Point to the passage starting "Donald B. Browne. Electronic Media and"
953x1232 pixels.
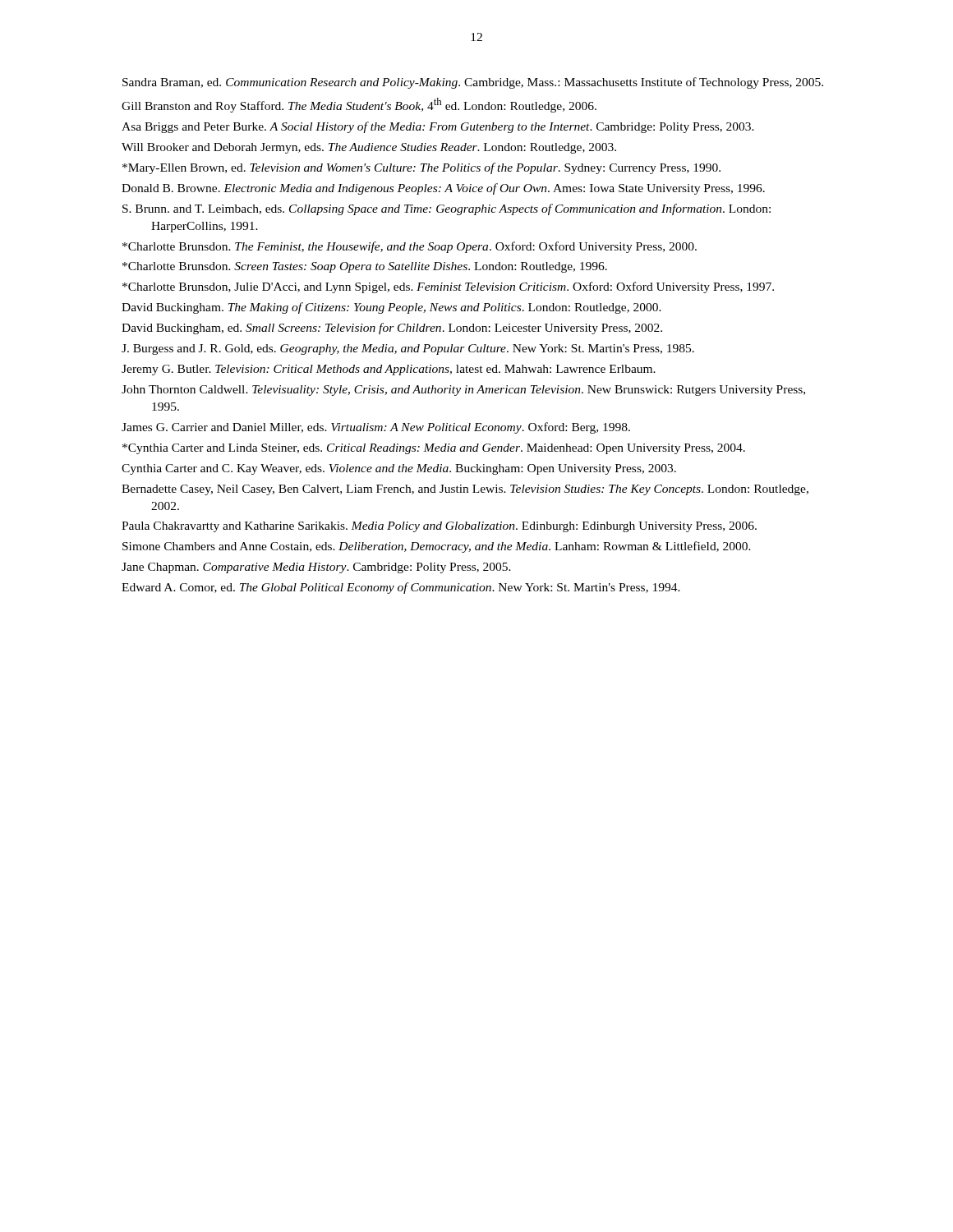point(444,187)
